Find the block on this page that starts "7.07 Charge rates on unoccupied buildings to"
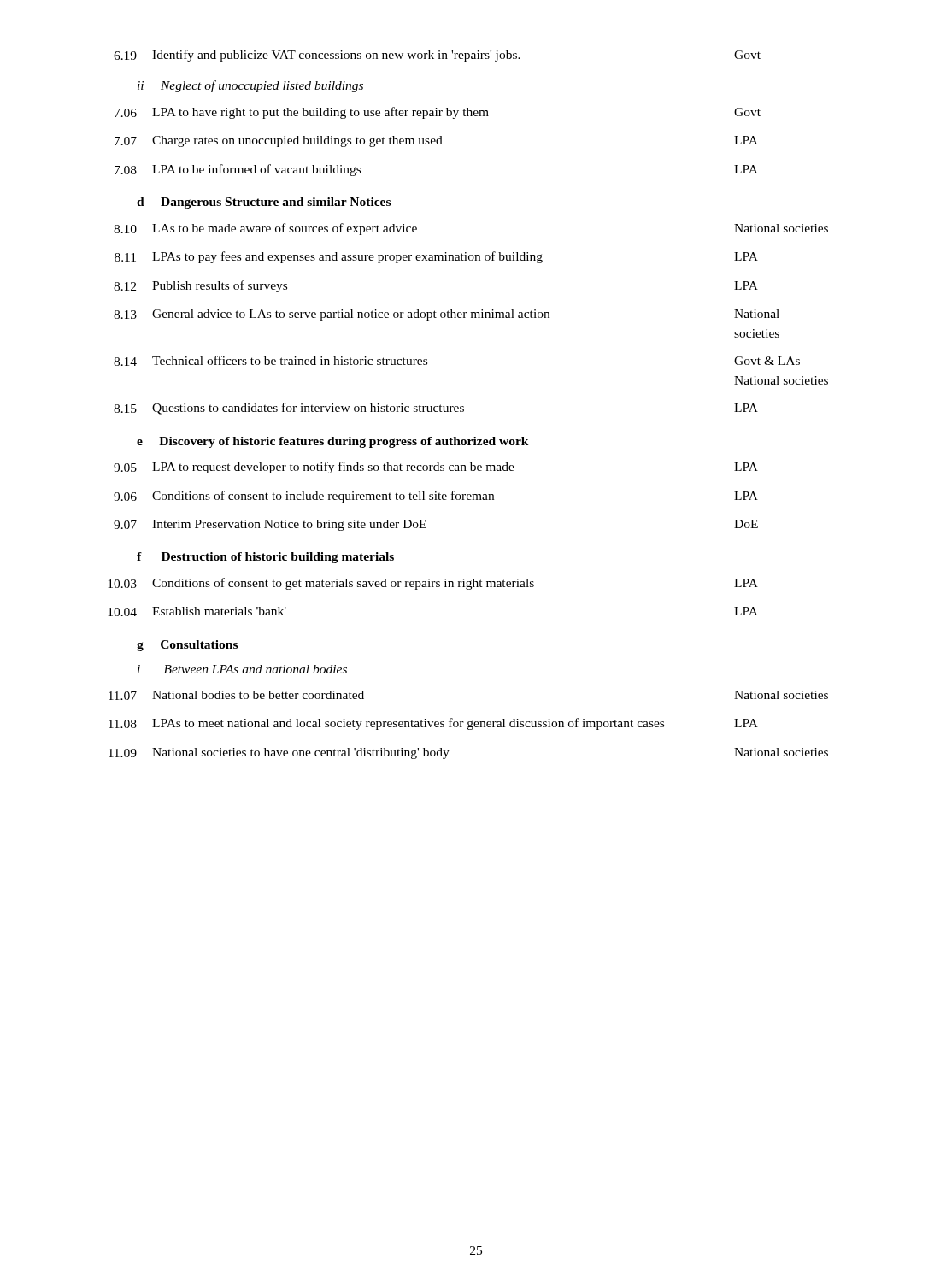This screenshot has width=952, height=1282. coord(436,141)
